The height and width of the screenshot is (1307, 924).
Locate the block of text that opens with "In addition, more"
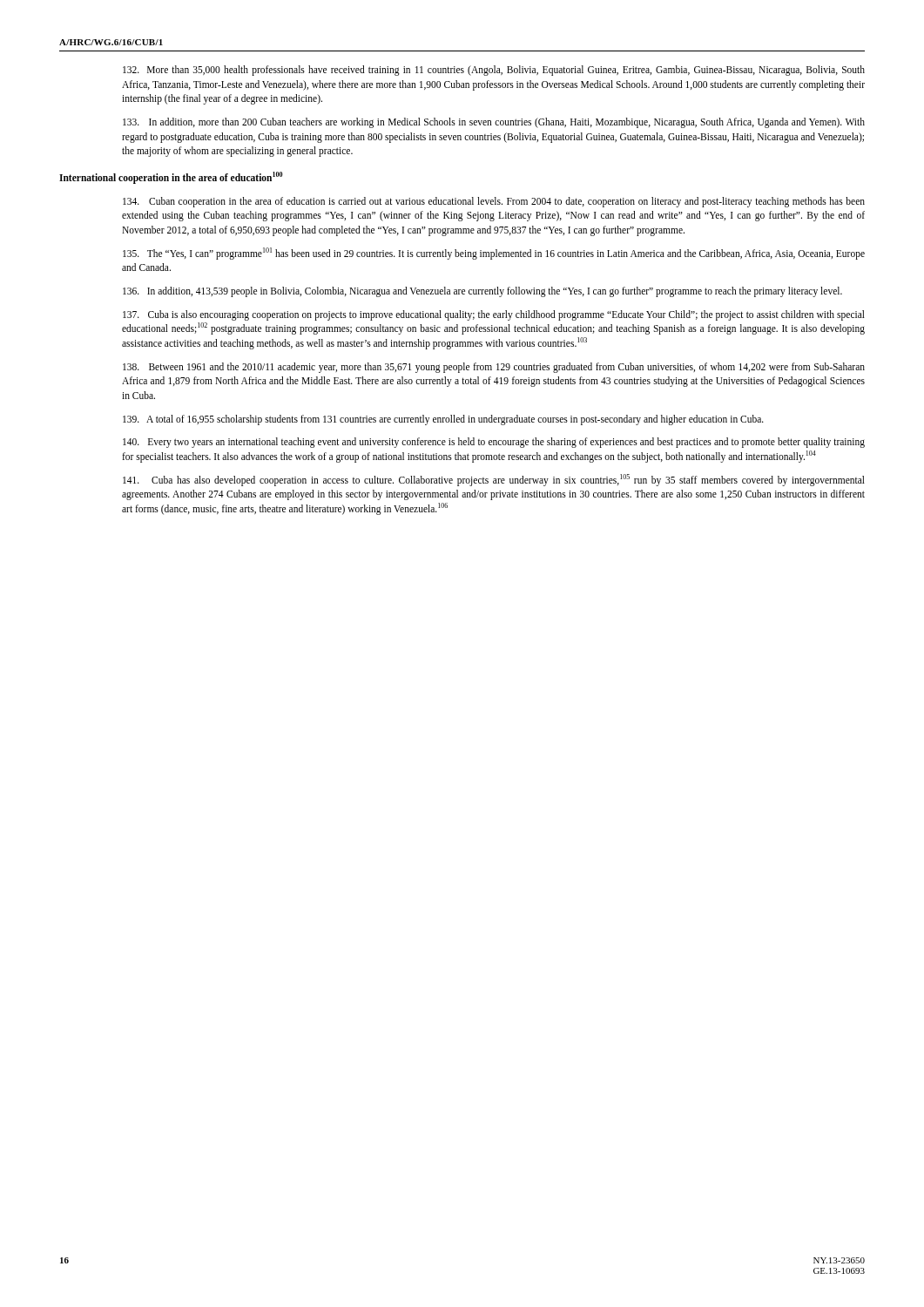click(493, 137)
